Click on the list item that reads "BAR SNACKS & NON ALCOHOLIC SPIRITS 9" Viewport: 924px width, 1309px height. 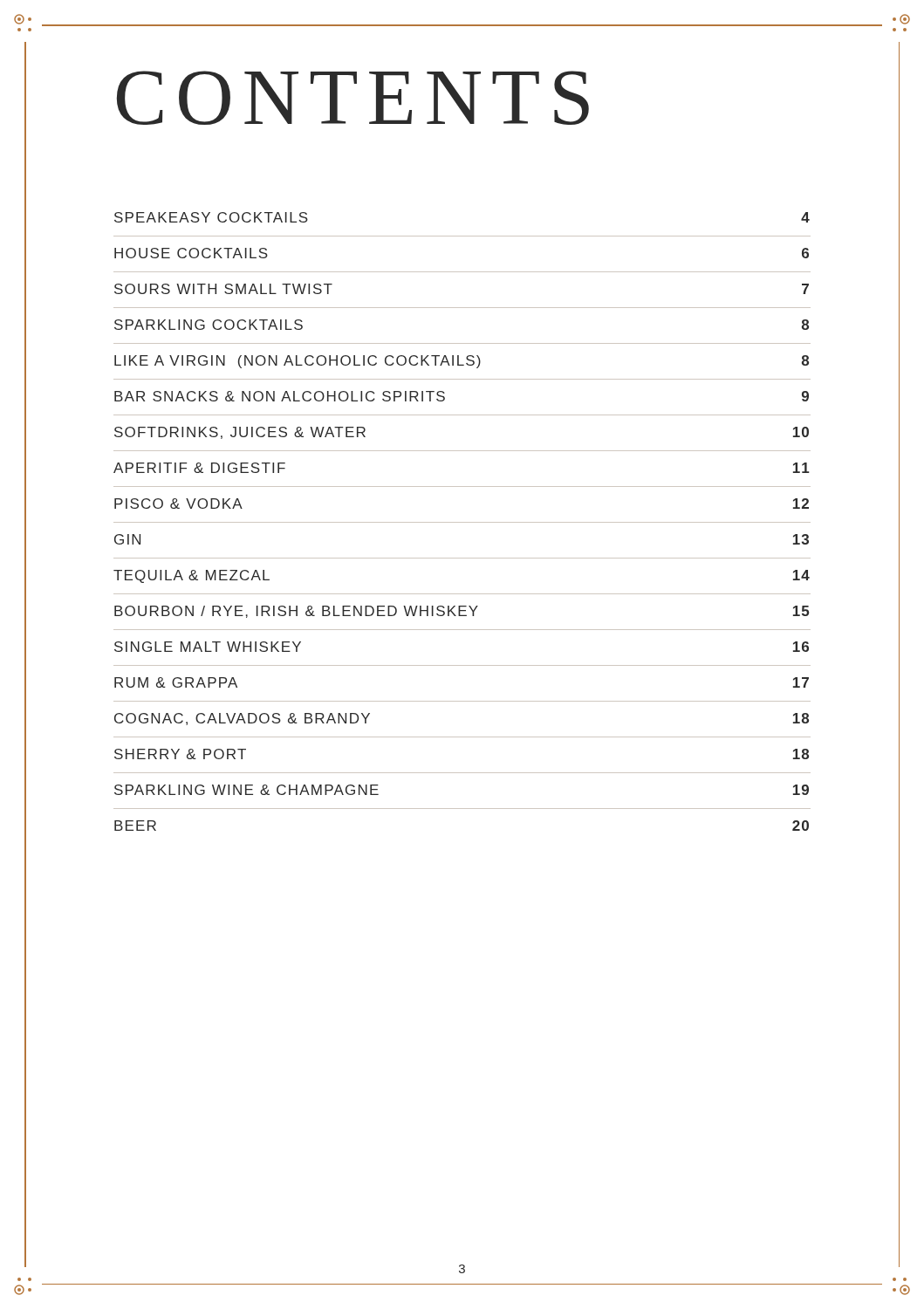[285, 396]
